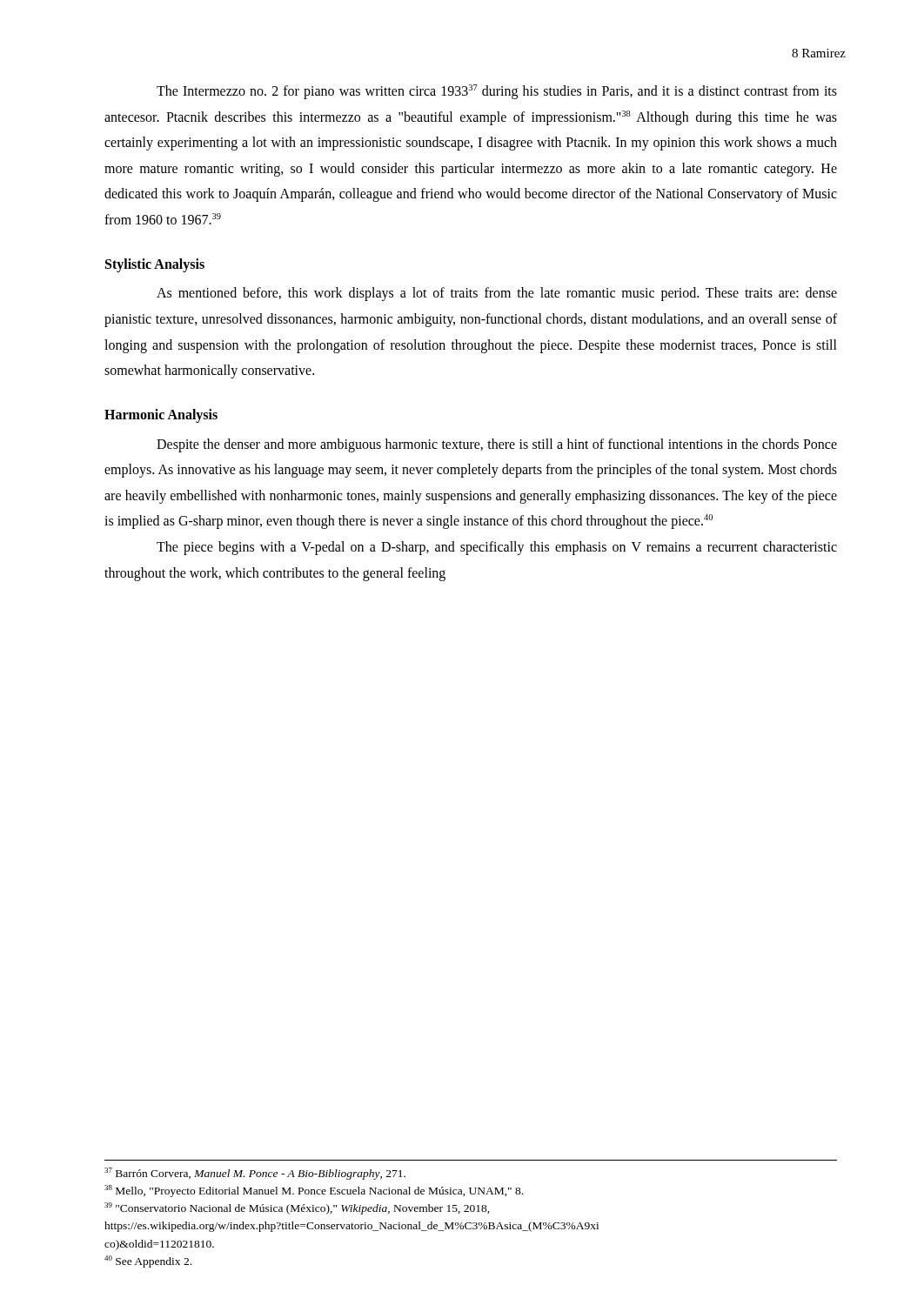Screen dimensions: 1305x924
Task: Point to the block beginning "The Intermezzo no. 2 for"
Action: [471, 155]
